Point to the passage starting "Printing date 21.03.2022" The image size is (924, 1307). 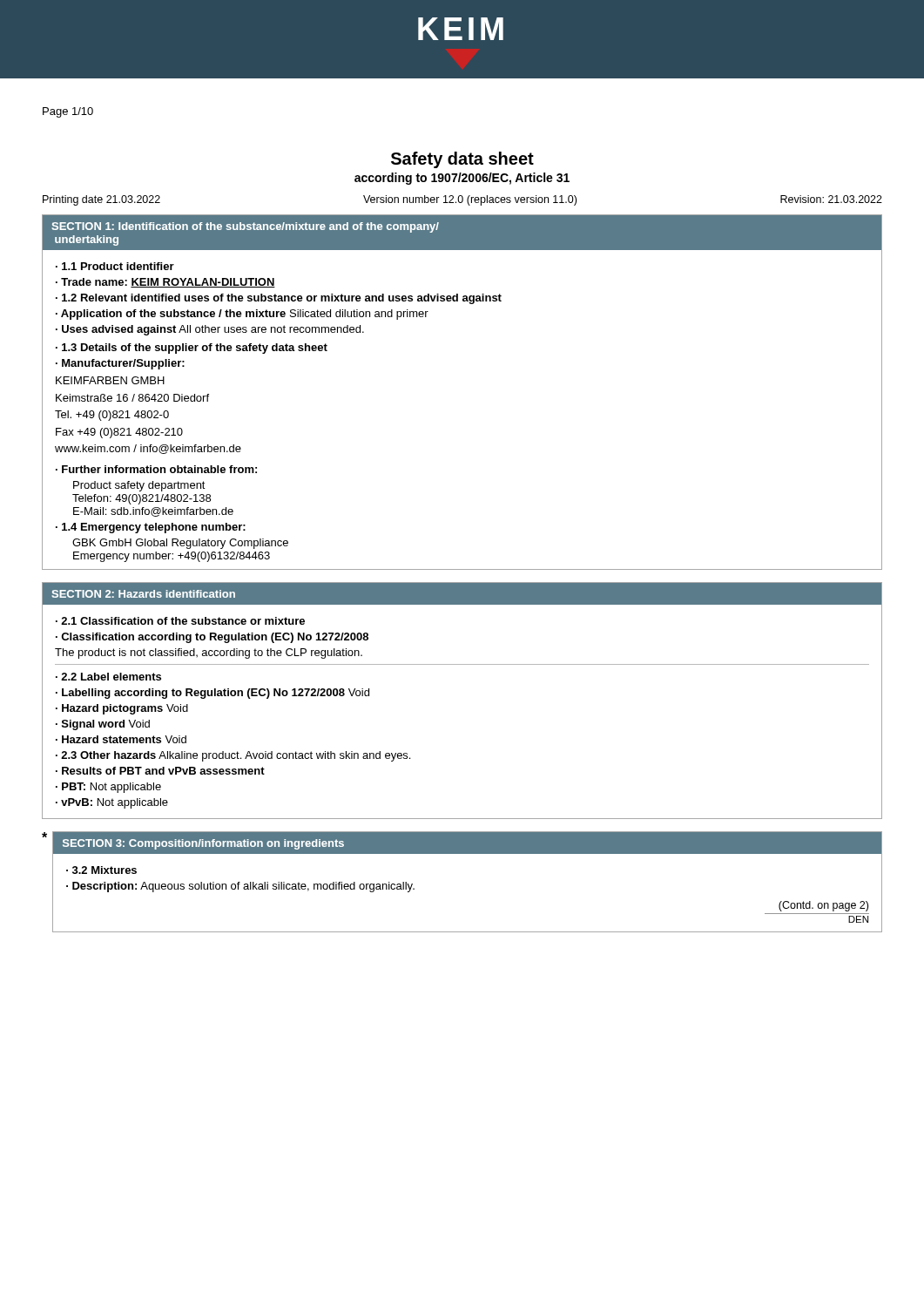pos(462,200)
